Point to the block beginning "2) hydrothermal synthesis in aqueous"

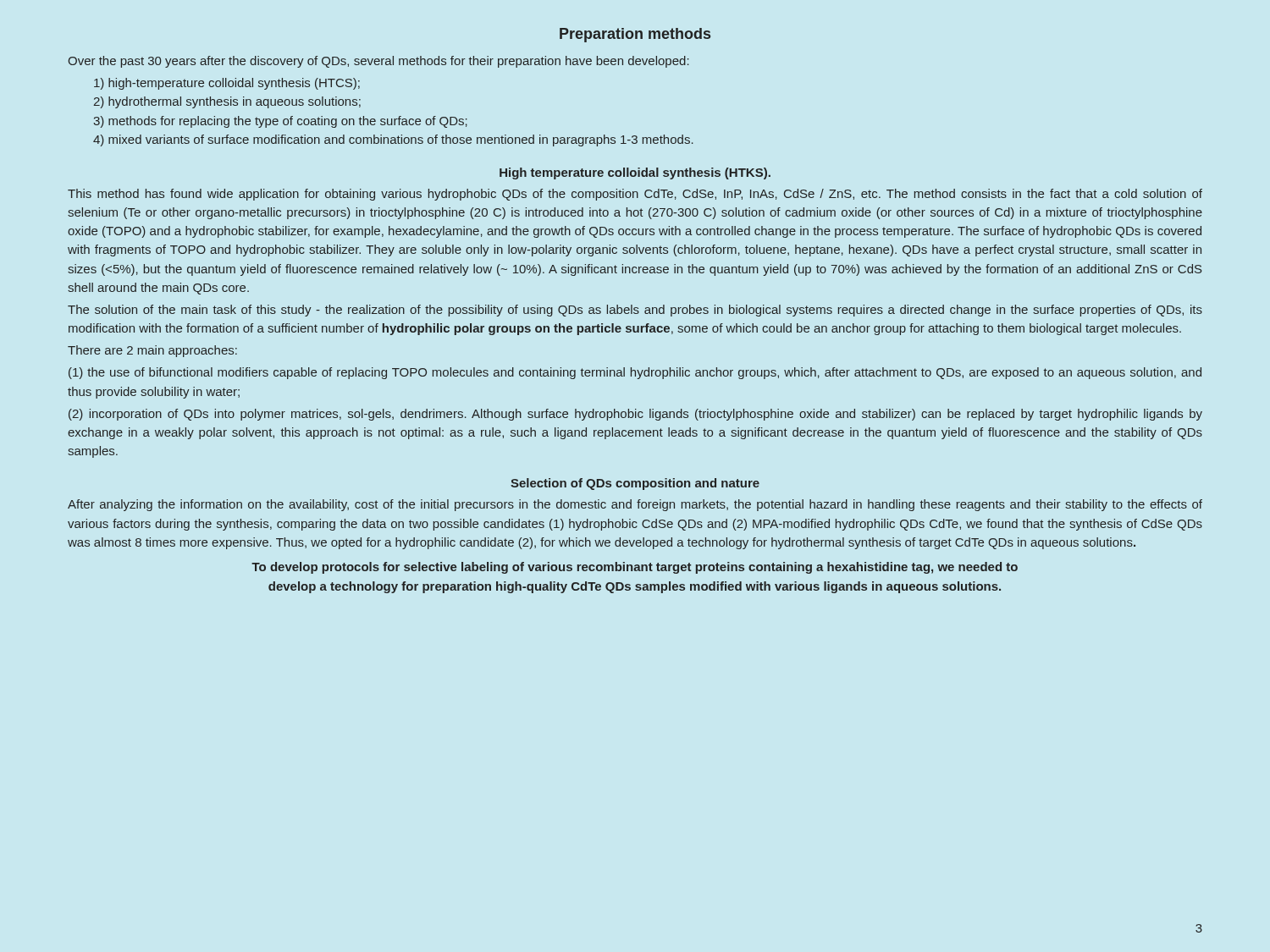(227, 101)
